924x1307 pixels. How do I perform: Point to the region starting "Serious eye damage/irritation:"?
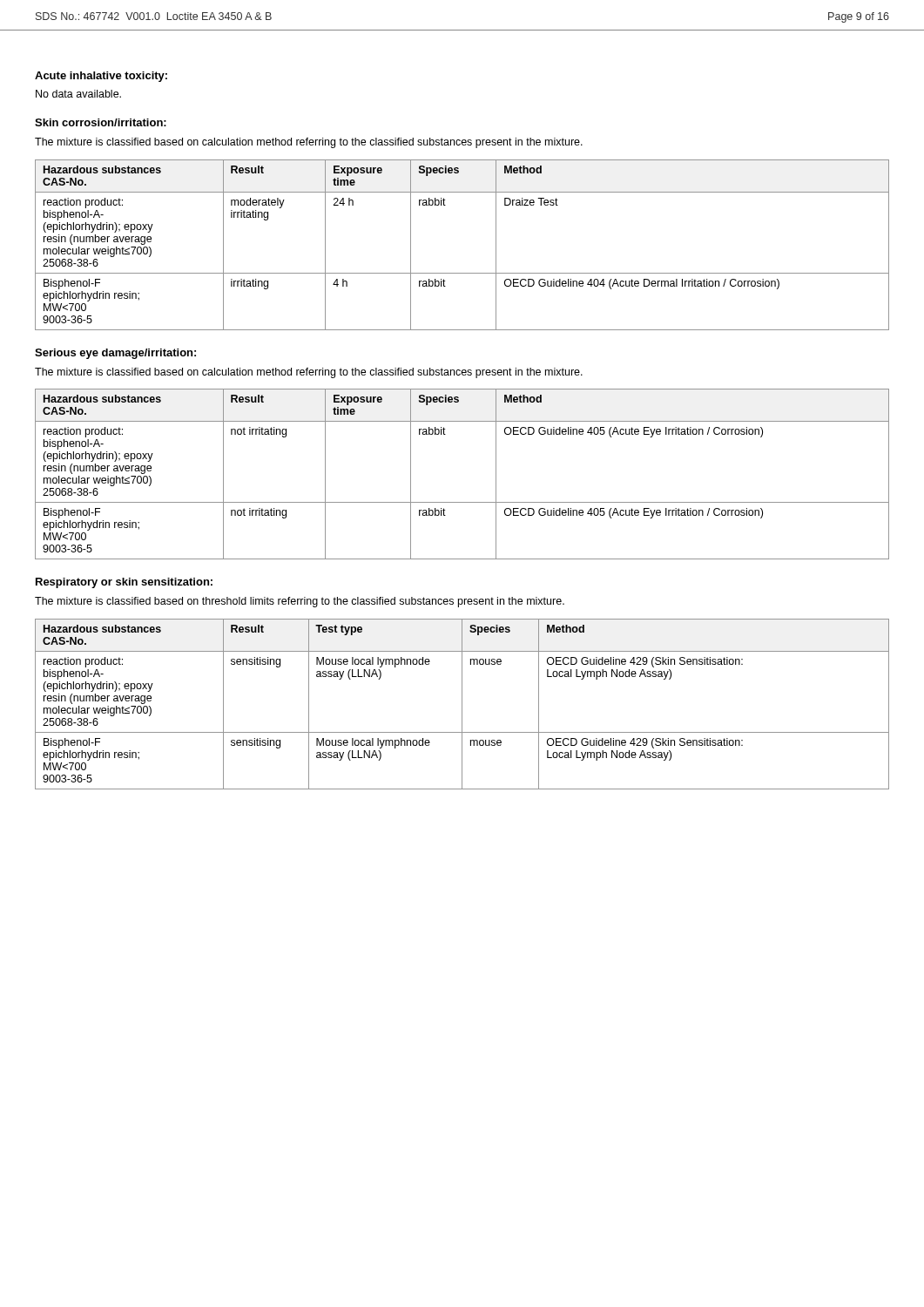116,352
